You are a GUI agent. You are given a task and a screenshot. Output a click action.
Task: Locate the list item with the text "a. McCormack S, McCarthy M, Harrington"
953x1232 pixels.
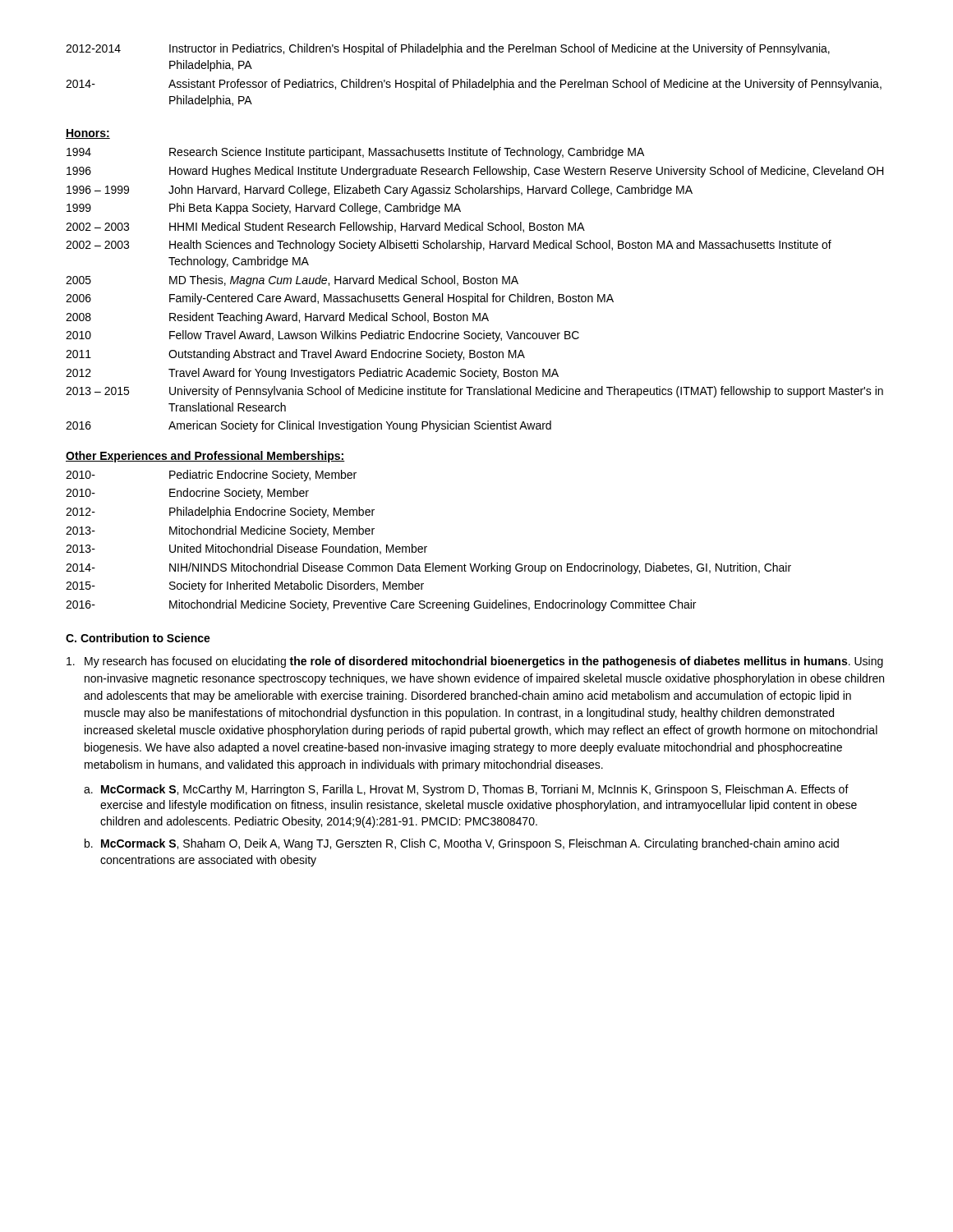pos(486,806)
